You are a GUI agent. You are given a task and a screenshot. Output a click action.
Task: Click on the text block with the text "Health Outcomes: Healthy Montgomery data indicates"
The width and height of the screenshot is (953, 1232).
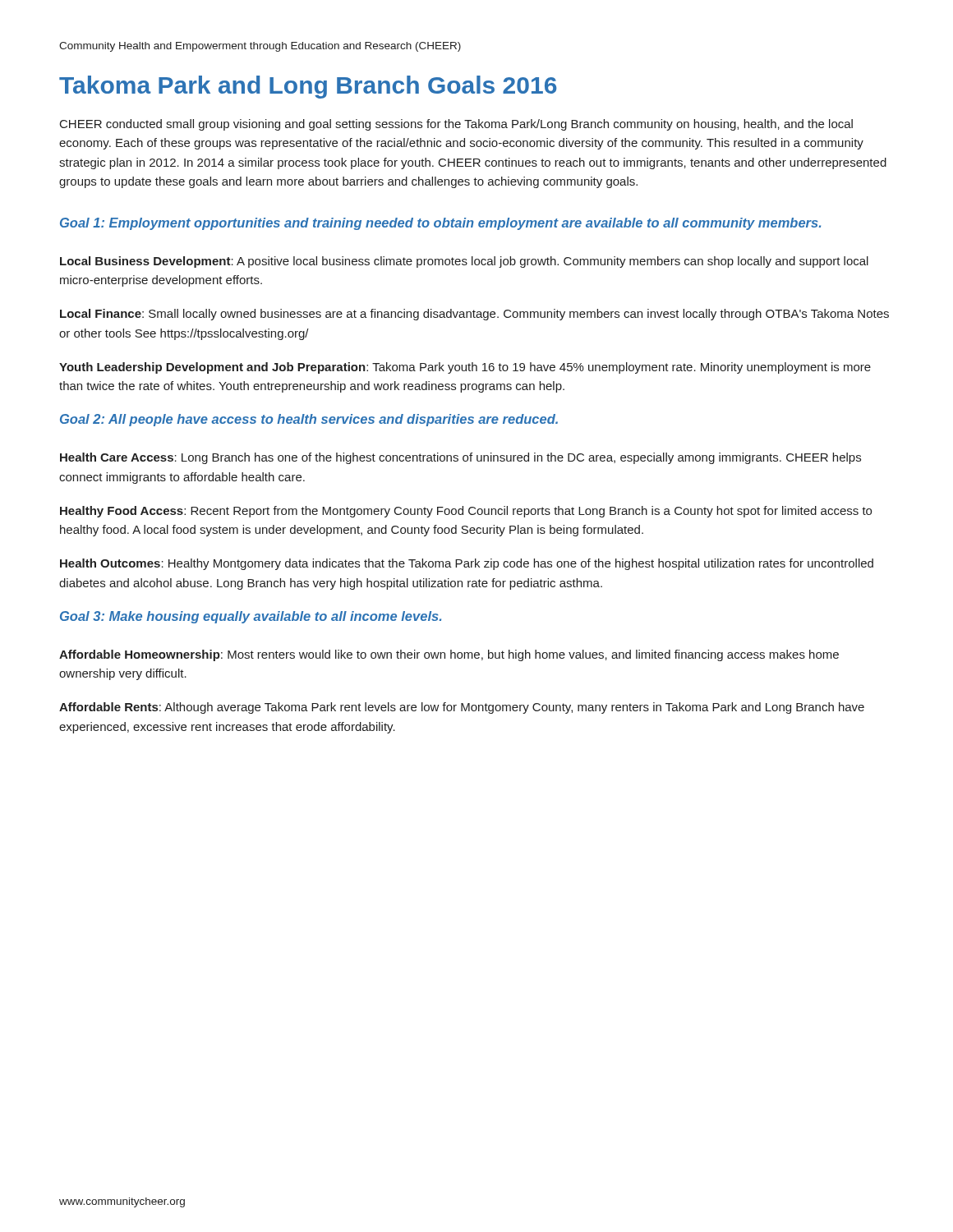click(476, 573)
